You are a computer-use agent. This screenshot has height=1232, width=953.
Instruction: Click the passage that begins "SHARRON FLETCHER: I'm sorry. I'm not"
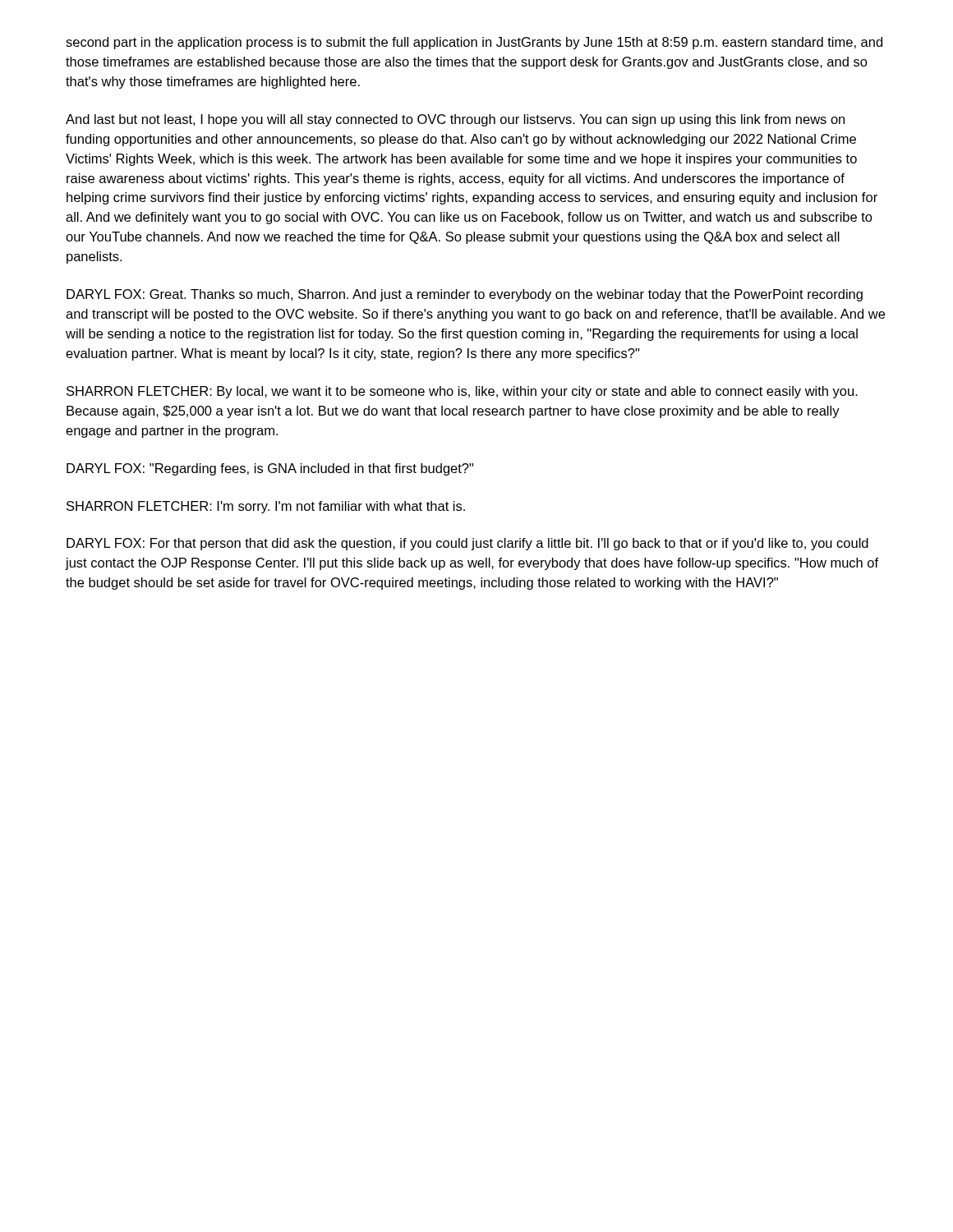(266, 505)
